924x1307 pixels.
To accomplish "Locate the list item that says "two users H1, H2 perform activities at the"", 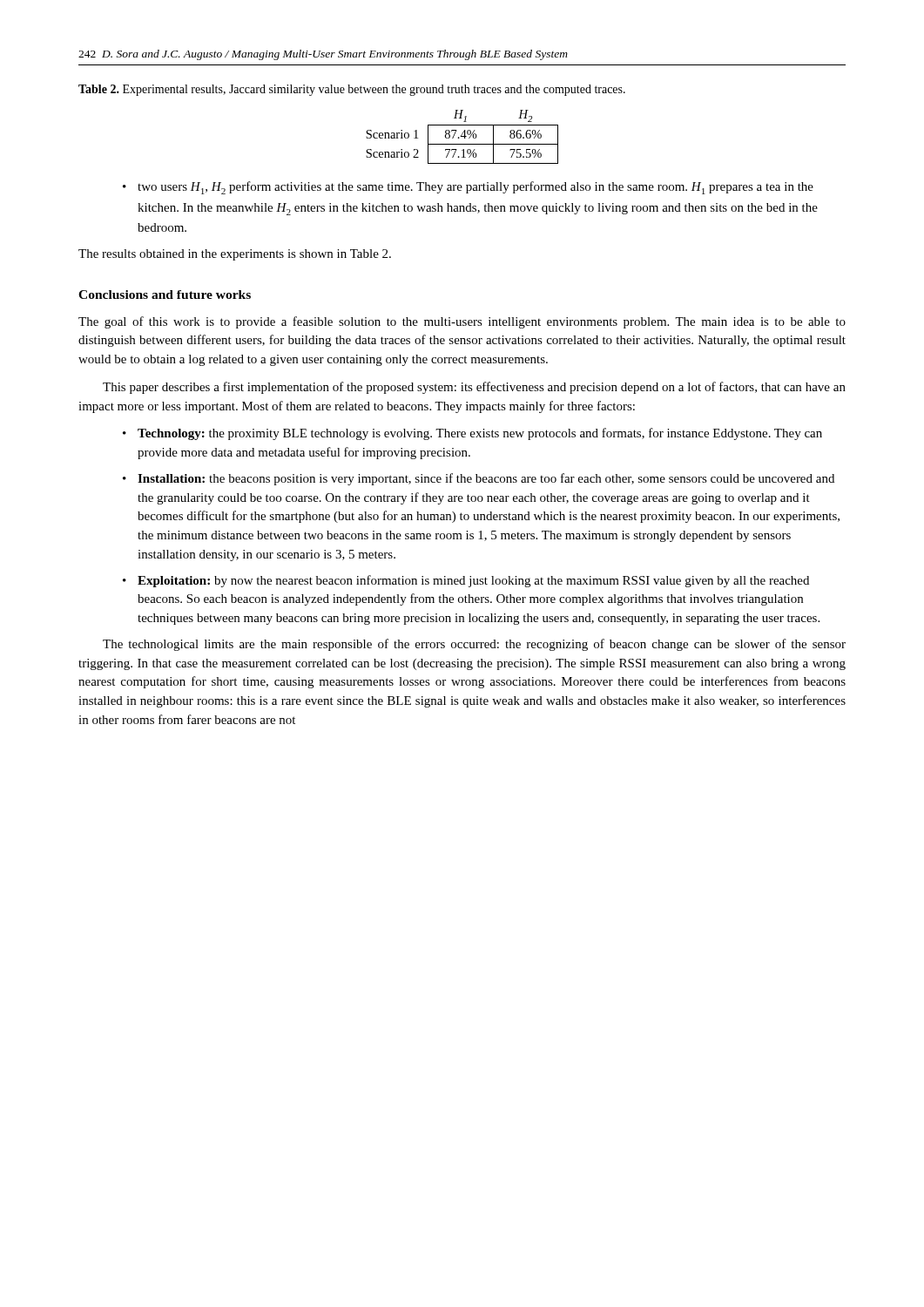I will (x=478, y=207).
